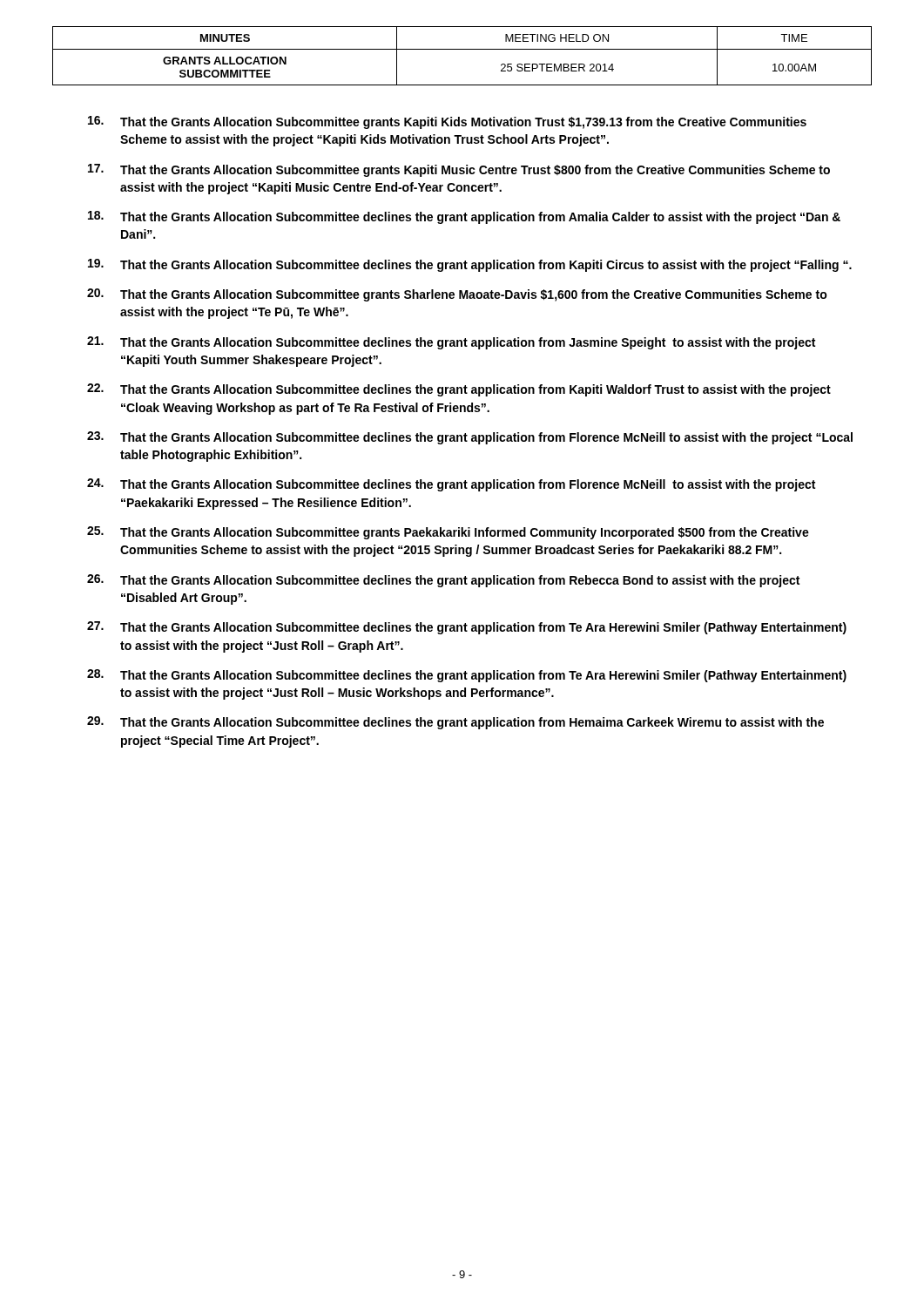Find the list item with the text "16. That the Grants Allocation Subcommittee grants Kapiti"
This screenshot has height=1307, width=924.
[471, 131]
